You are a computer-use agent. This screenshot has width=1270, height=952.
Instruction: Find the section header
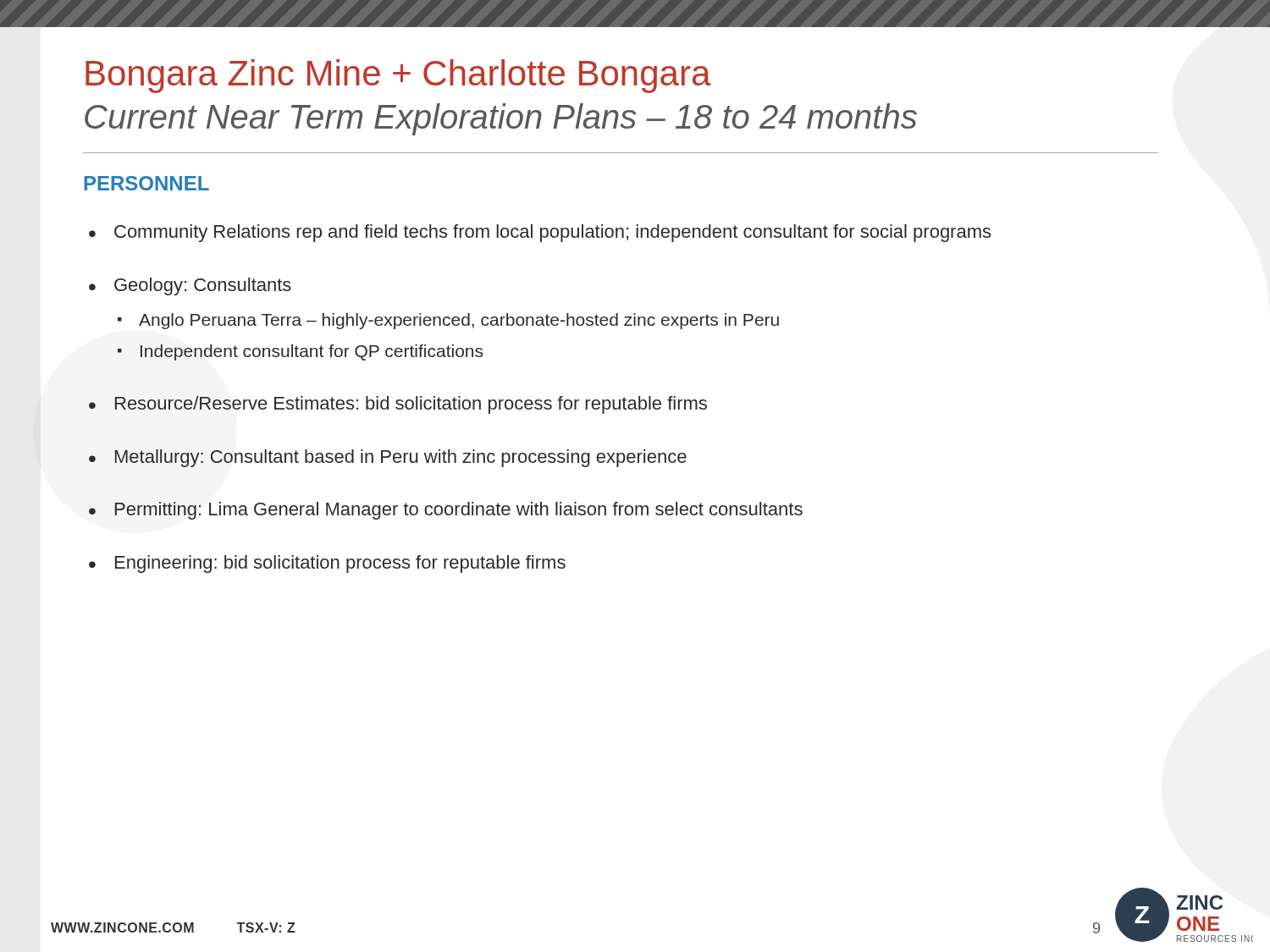146,184
